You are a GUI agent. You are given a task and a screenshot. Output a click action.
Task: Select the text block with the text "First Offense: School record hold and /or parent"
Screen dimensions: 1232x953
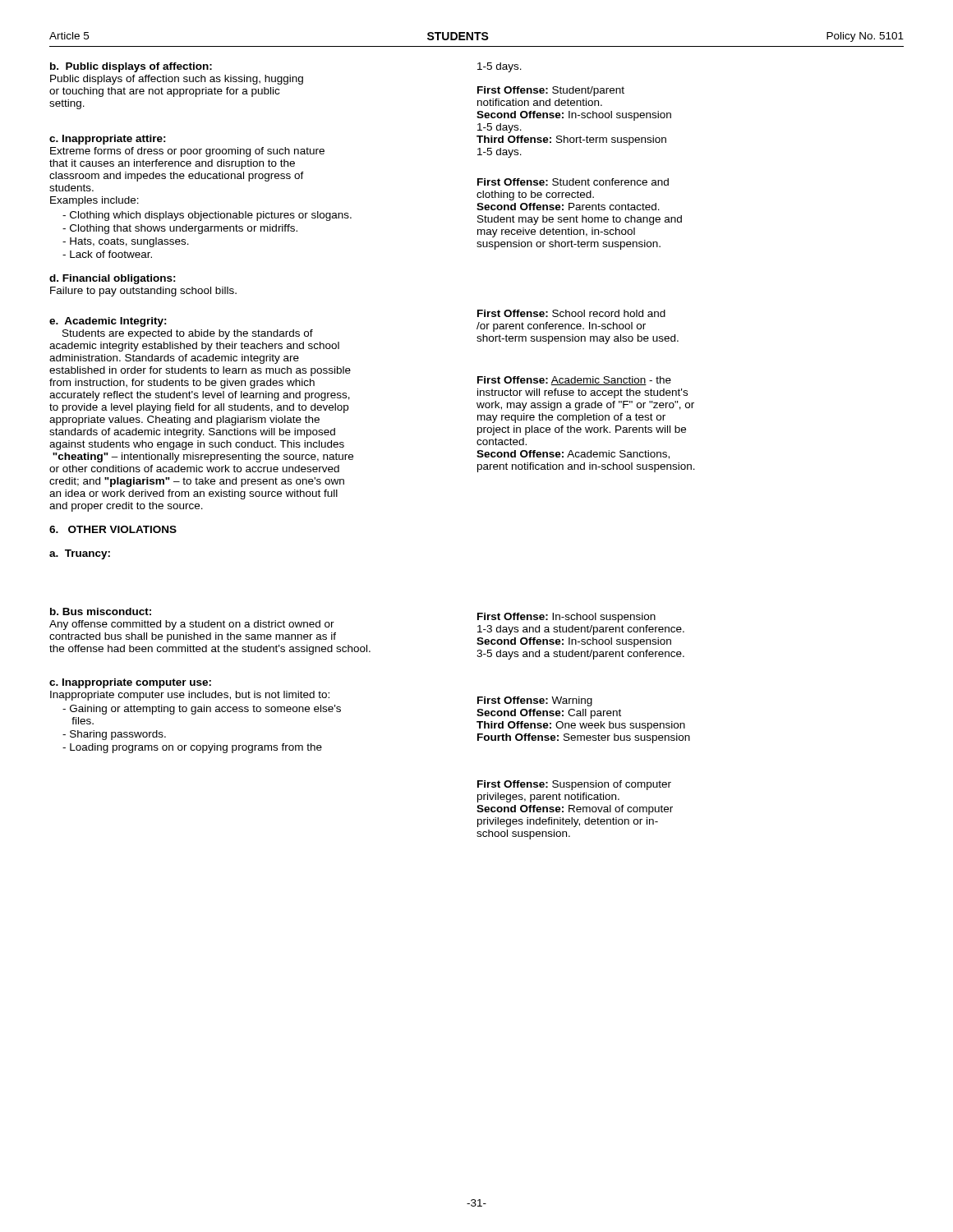tap(578, 326)
